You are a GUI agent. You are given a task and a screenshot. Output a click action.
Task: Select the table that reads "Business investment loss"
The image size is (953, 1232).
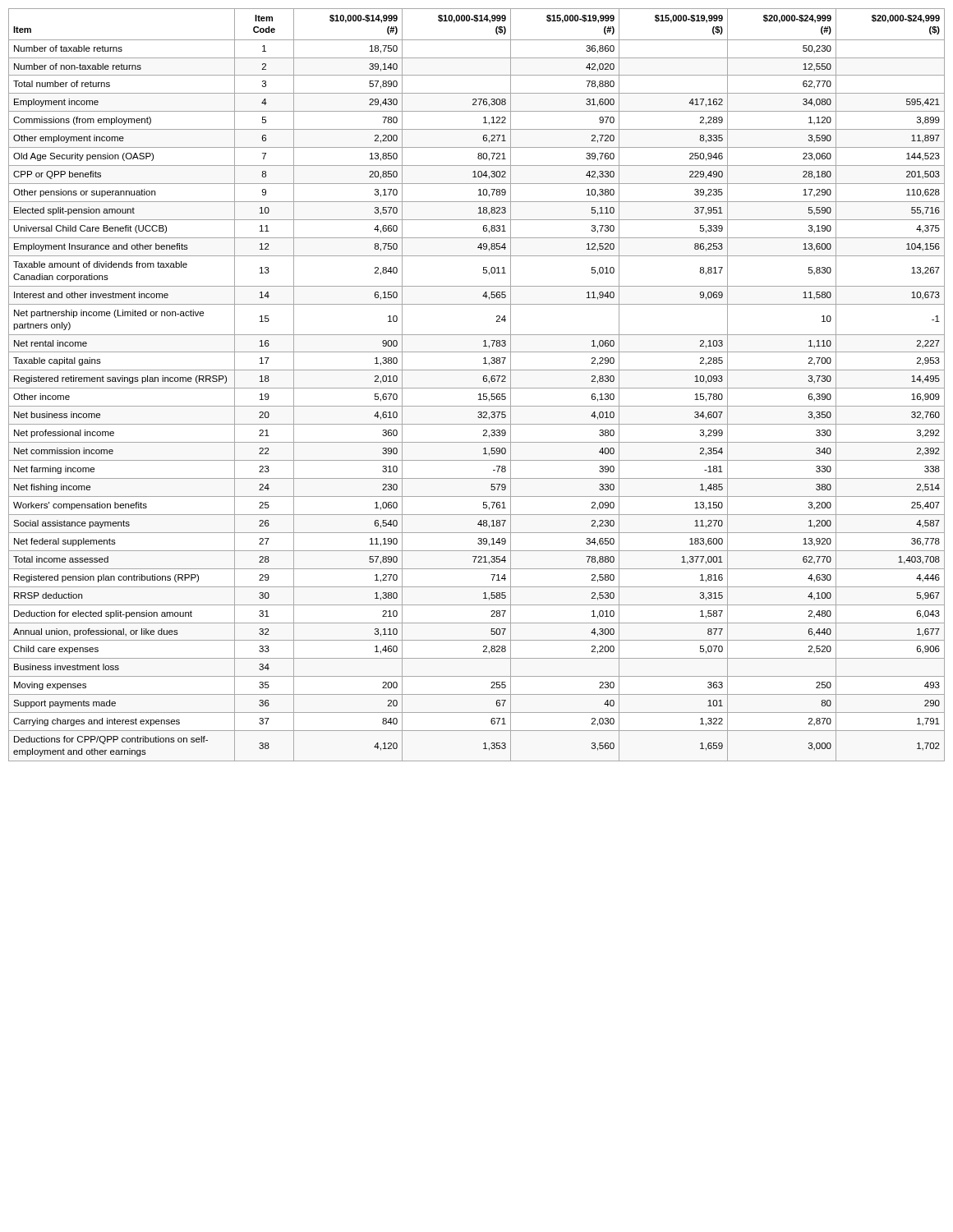[x=476, y=385]
